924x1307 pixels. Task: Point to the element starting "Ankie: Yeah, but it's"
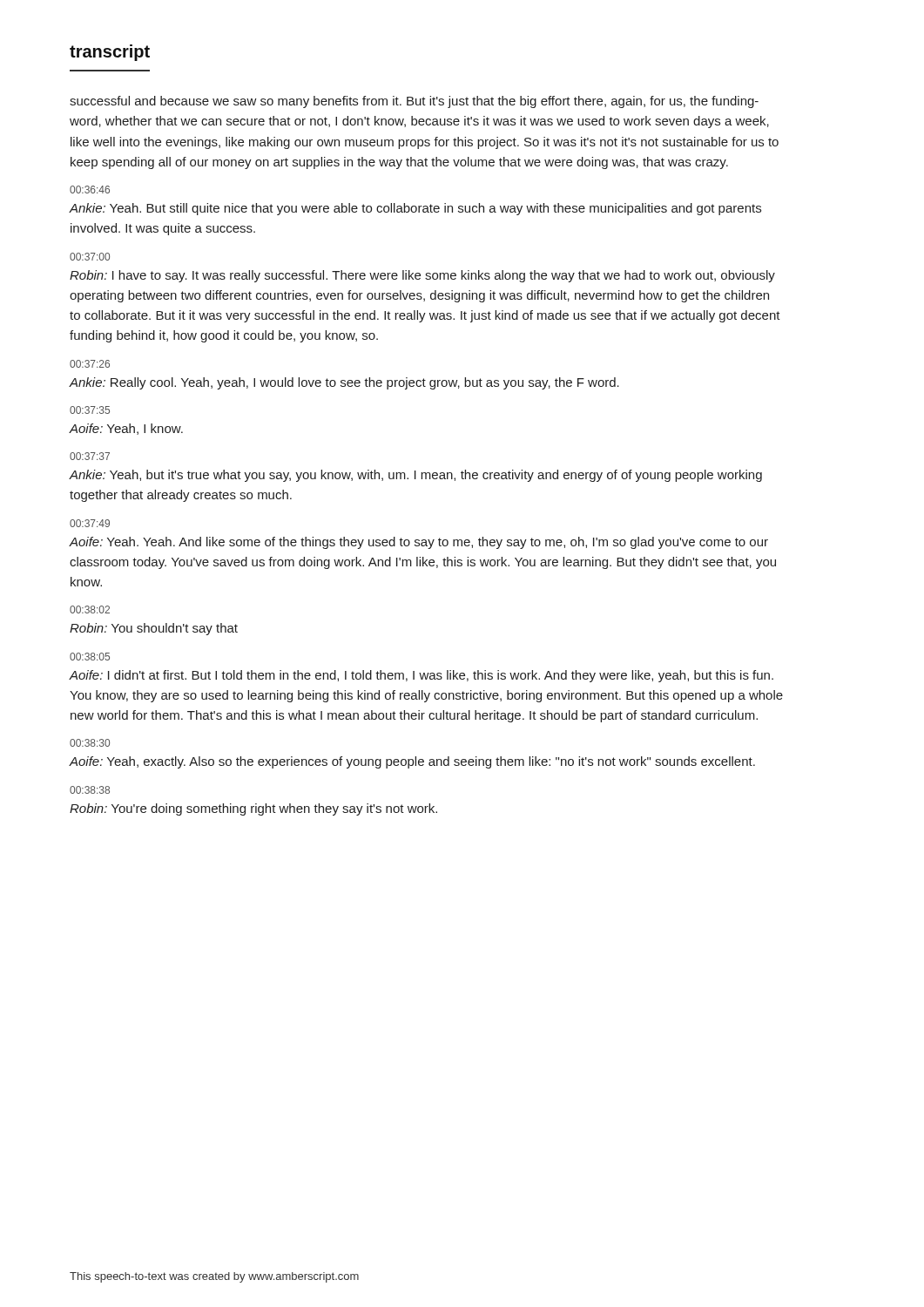416,485
